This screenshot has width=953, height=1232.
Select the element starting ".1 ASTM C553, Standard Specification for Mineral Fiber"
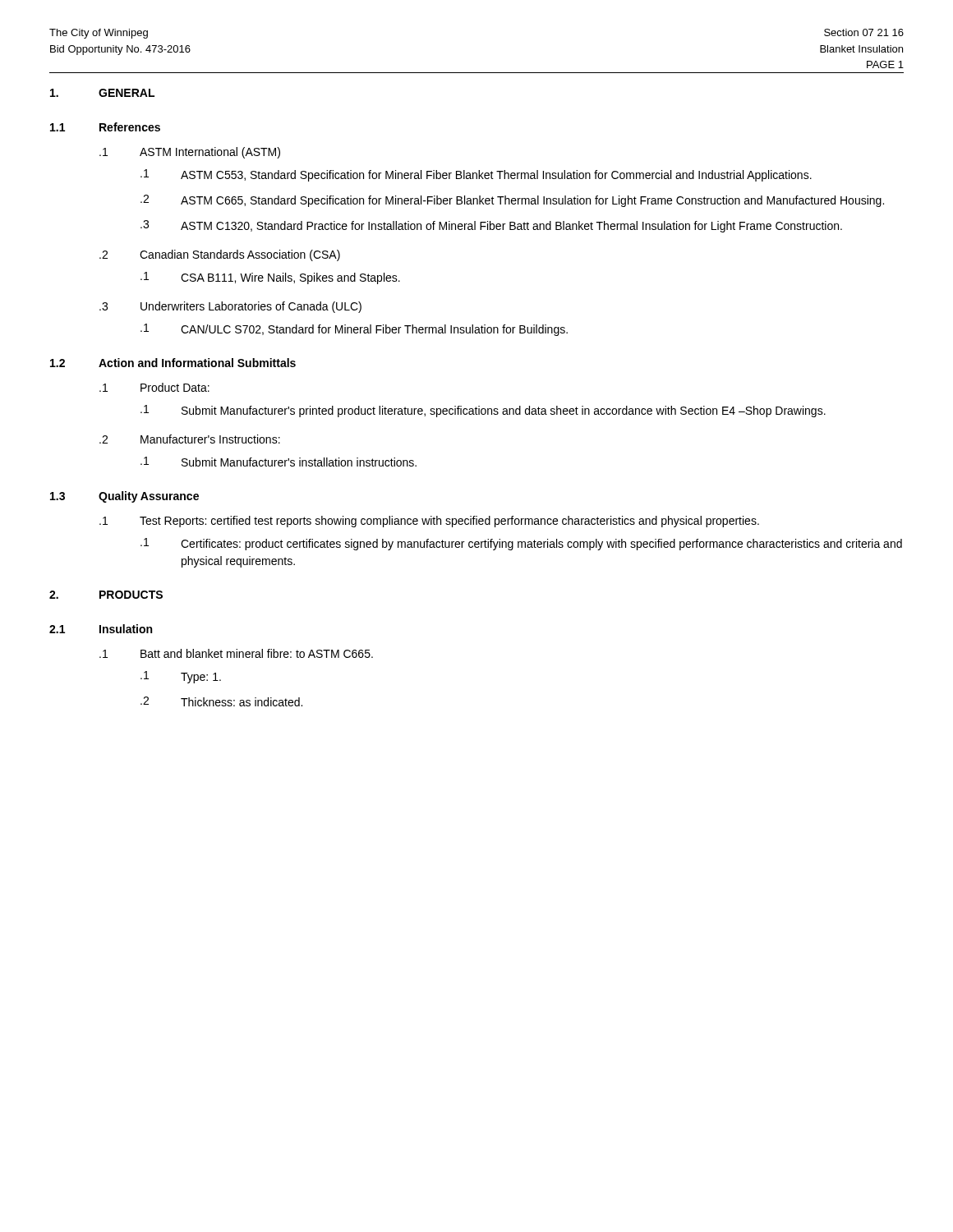coord(522,175)
